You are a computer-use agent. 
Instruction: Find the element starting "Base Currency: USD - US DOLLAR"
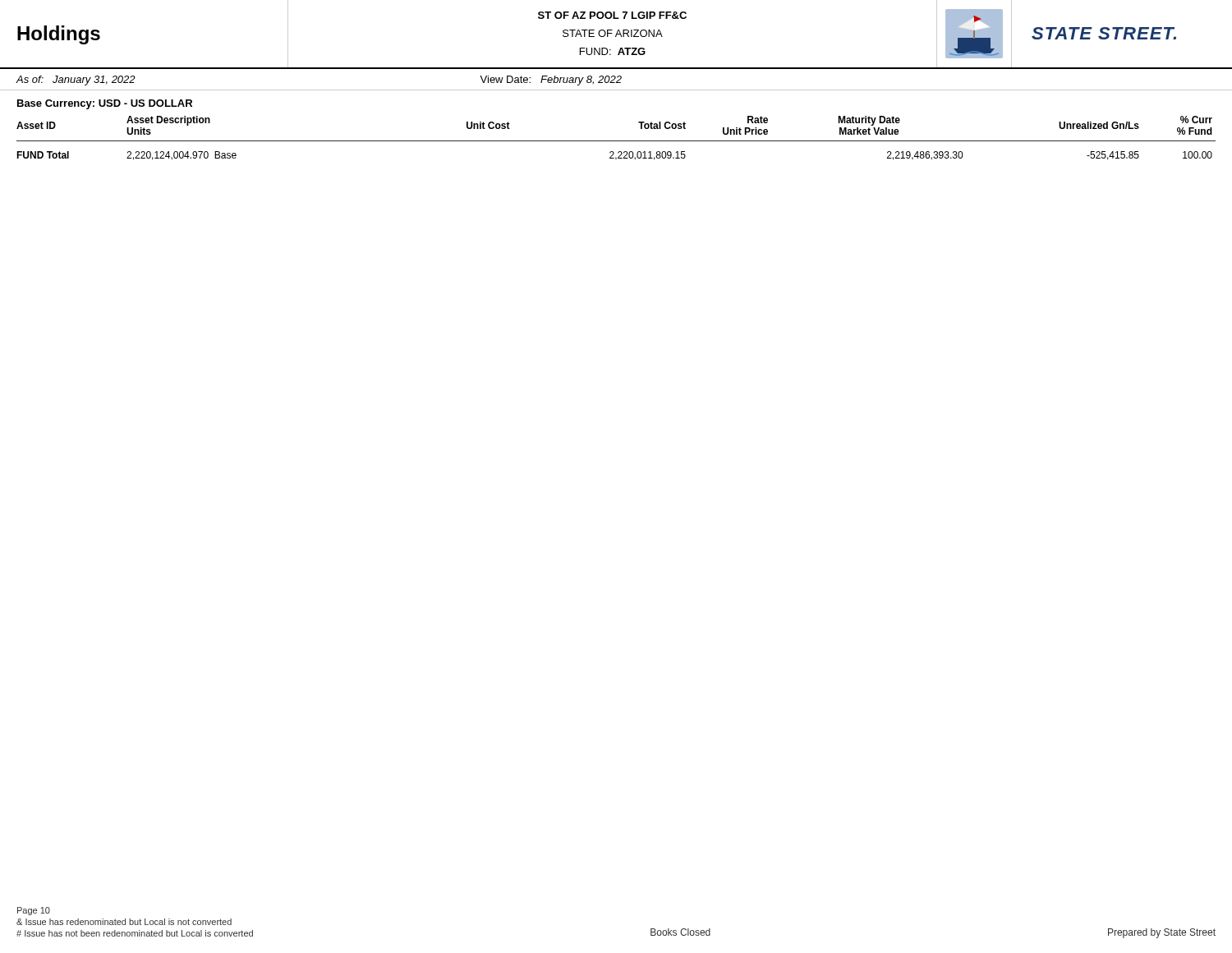pos(105,103)
